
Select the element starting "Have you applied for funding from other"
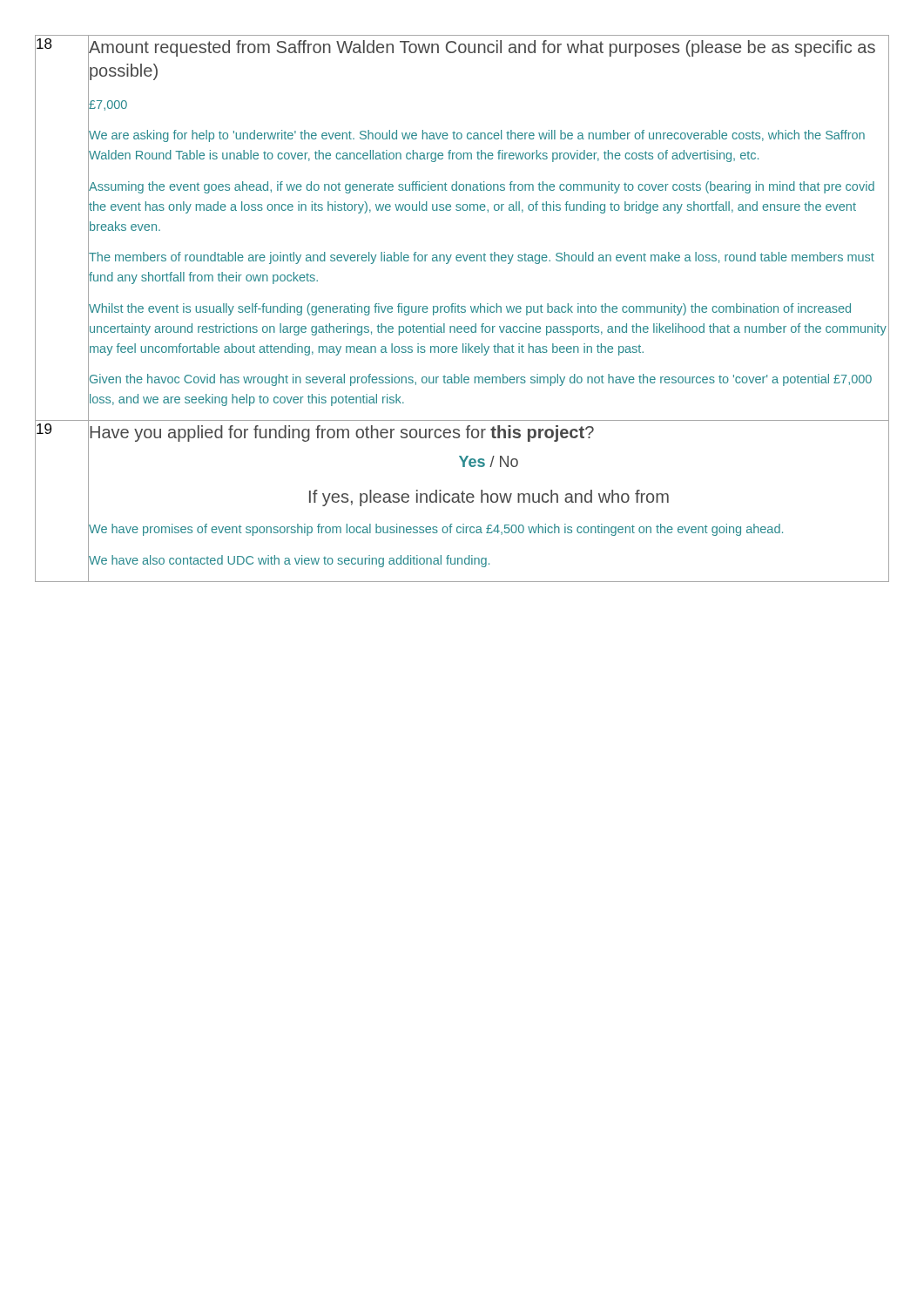[342, 433]
